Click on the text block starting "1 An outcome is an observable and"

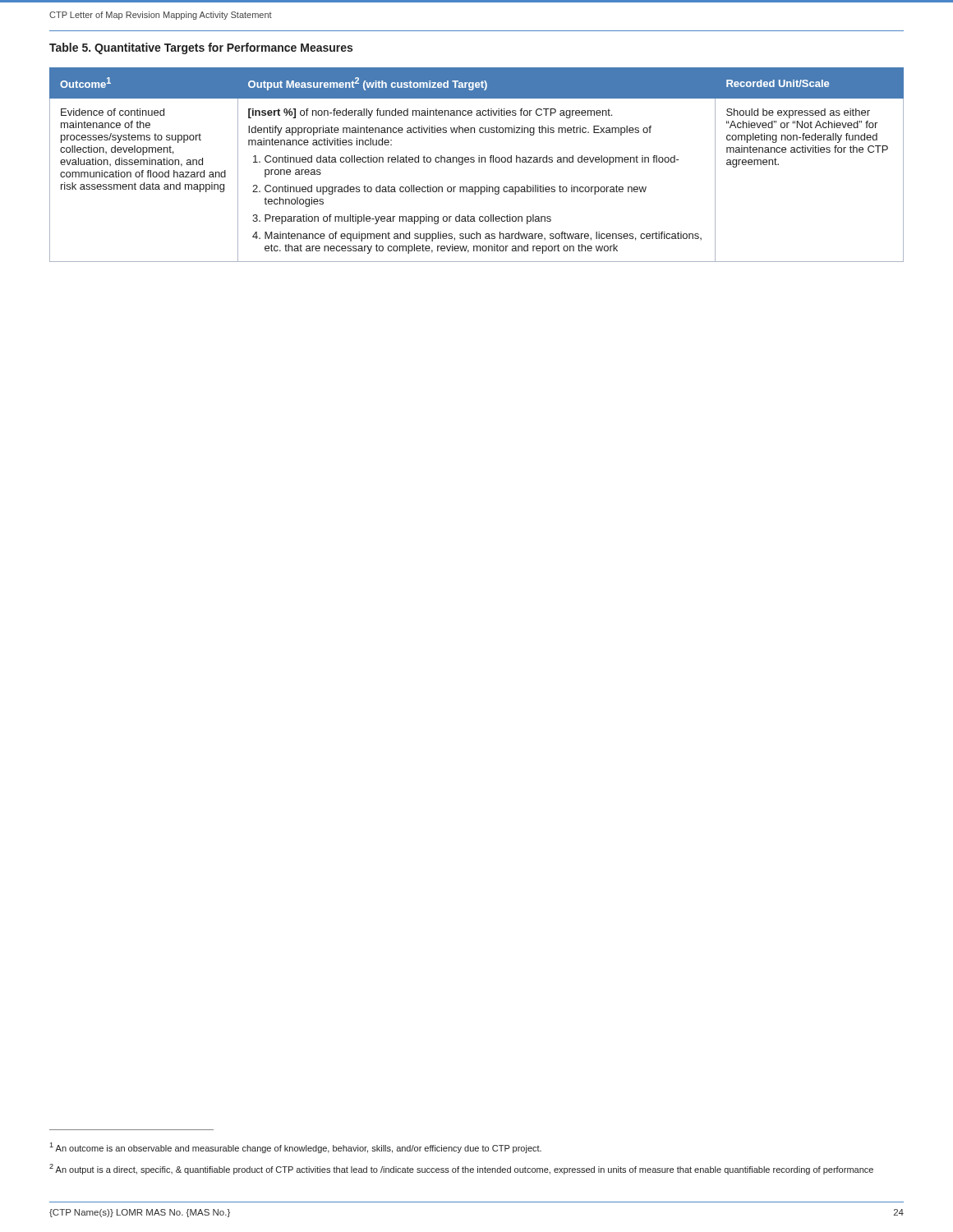[x=476, y=1147]
